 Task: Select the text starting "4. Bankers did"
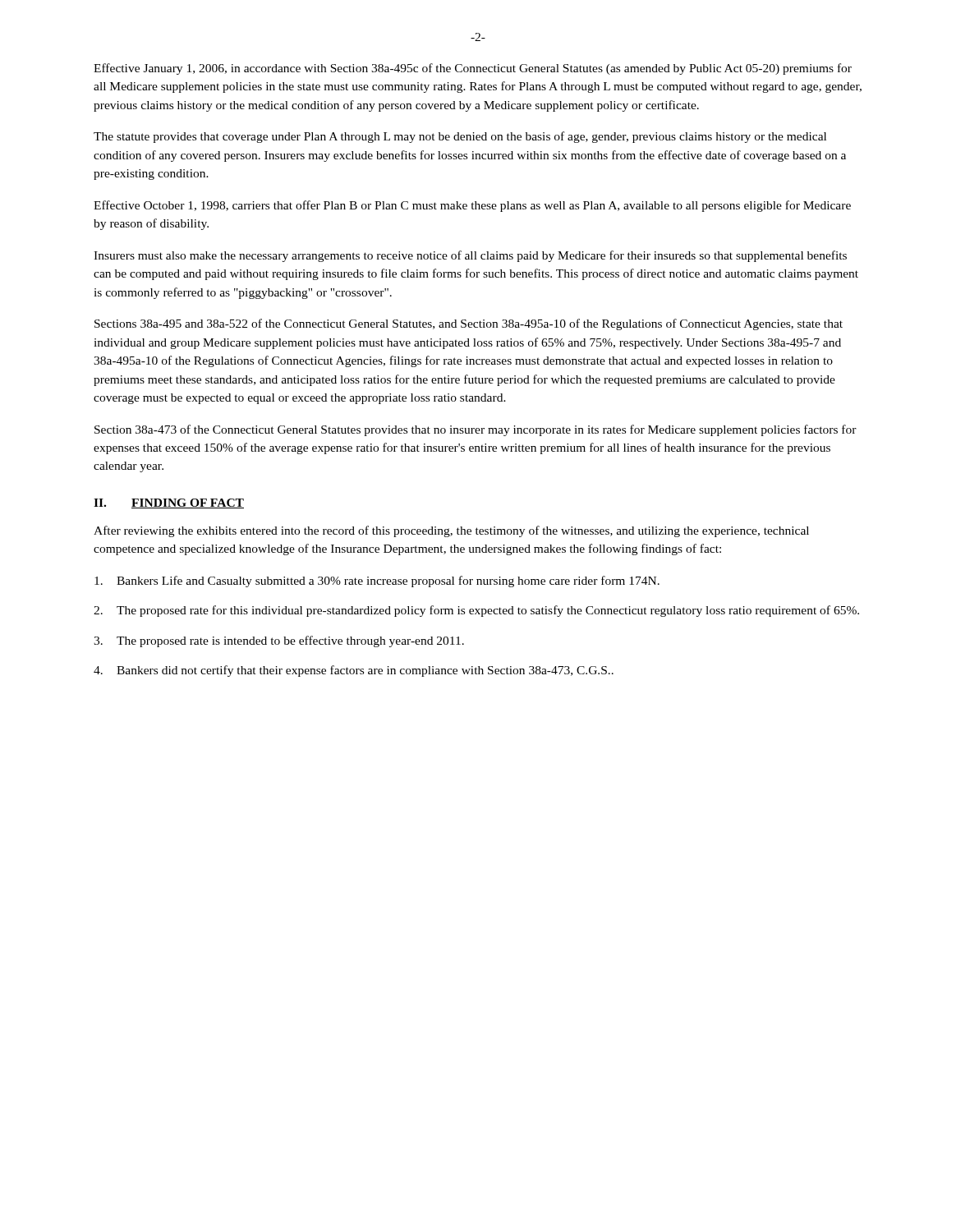[478, 671]
